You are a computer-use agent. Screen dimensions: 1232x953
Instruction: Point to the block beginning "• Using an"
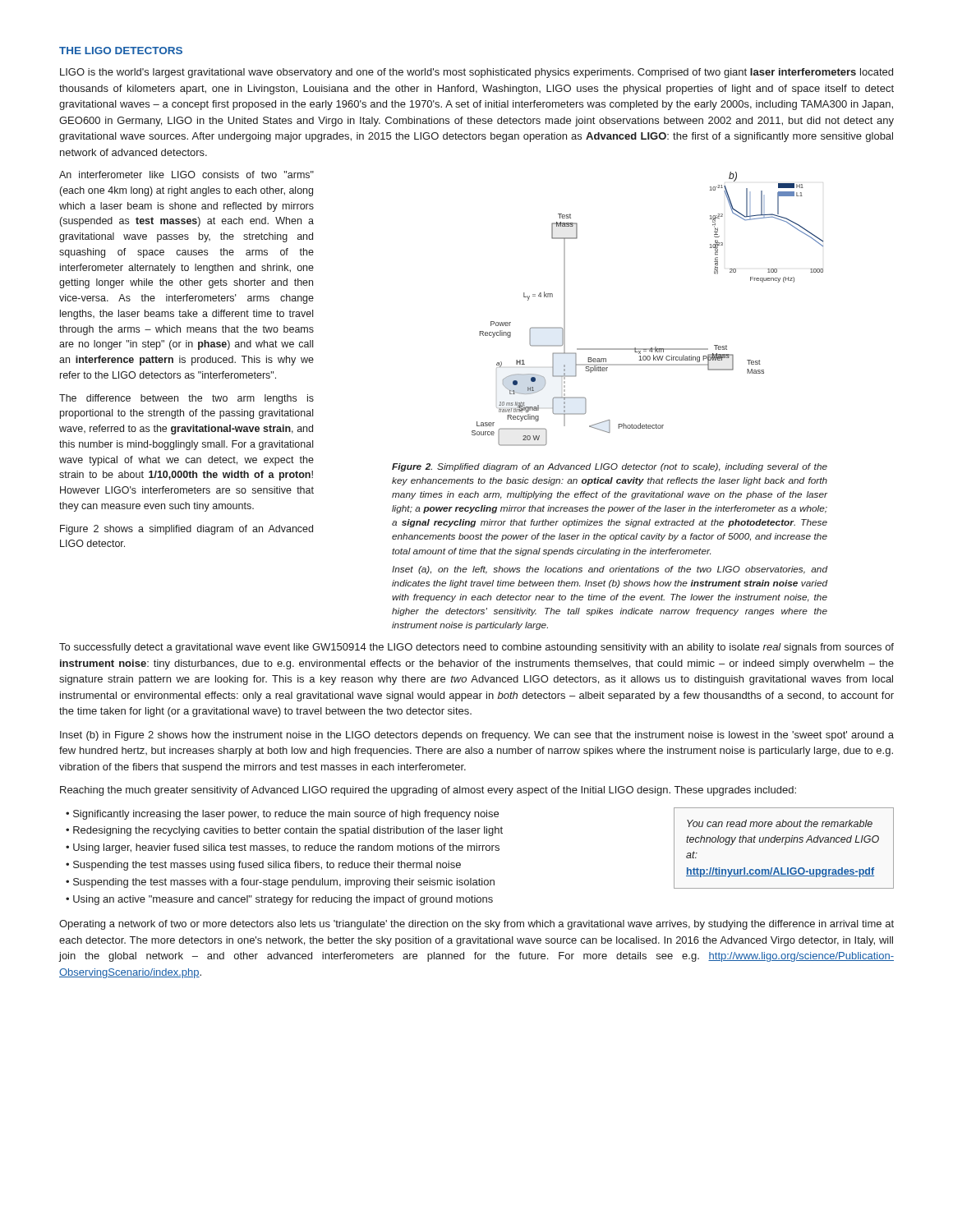tap(279, 899)
